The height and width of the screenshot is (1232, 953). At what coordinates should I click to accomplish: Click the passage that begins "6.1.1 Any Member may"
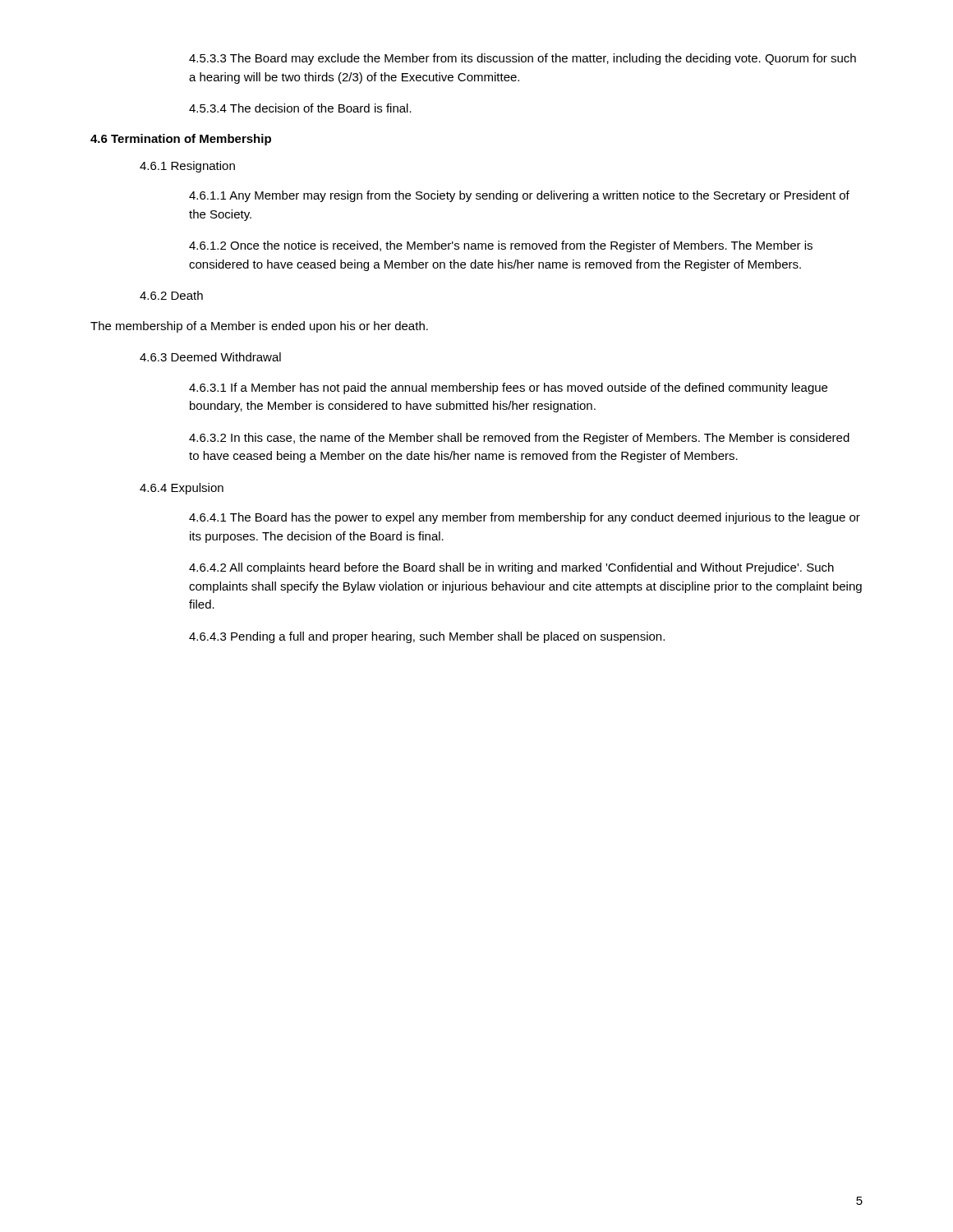(526, 205)
